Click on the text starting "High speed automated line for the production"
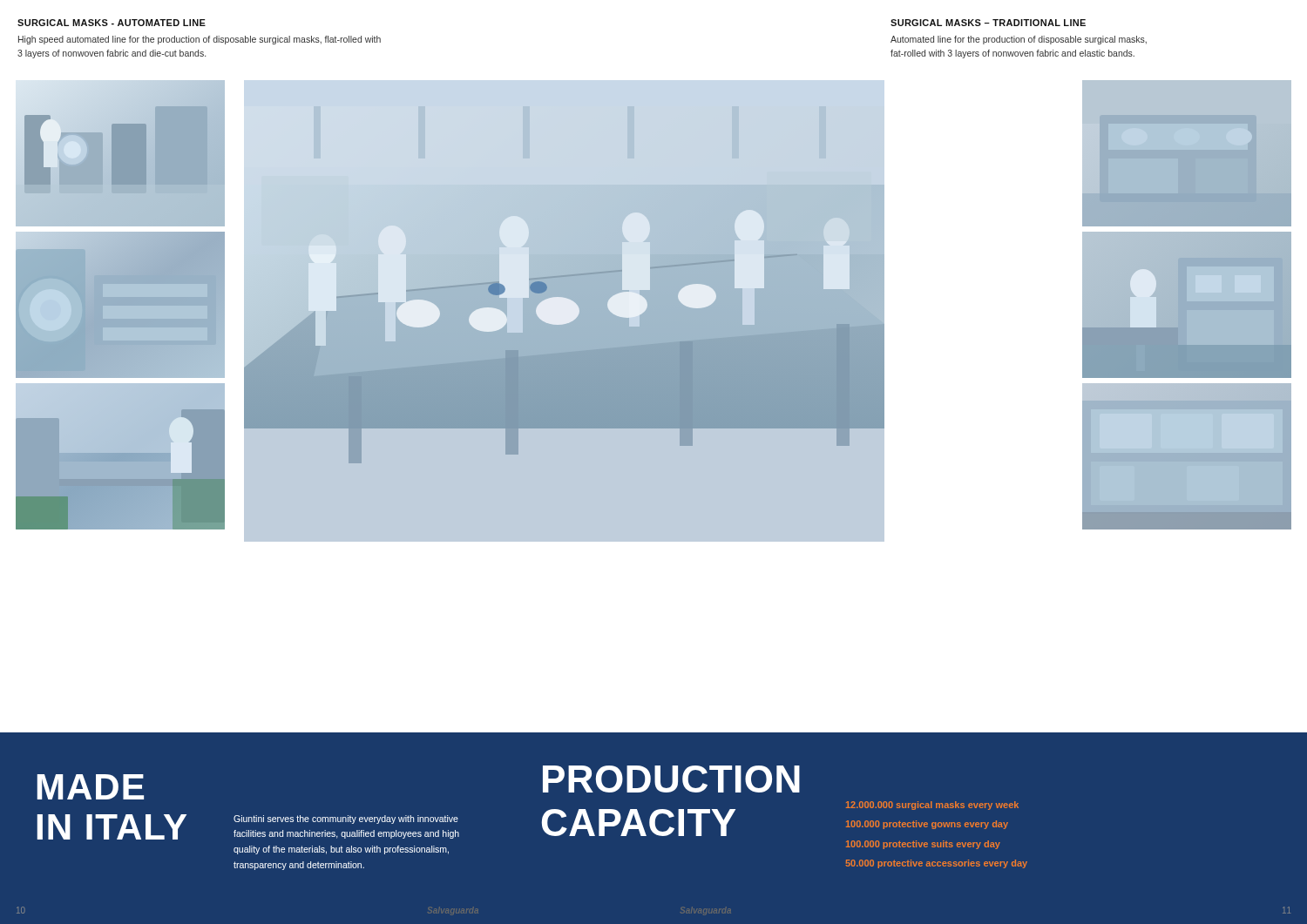This screenshot has width=1307, height=924. click(199, 46)
